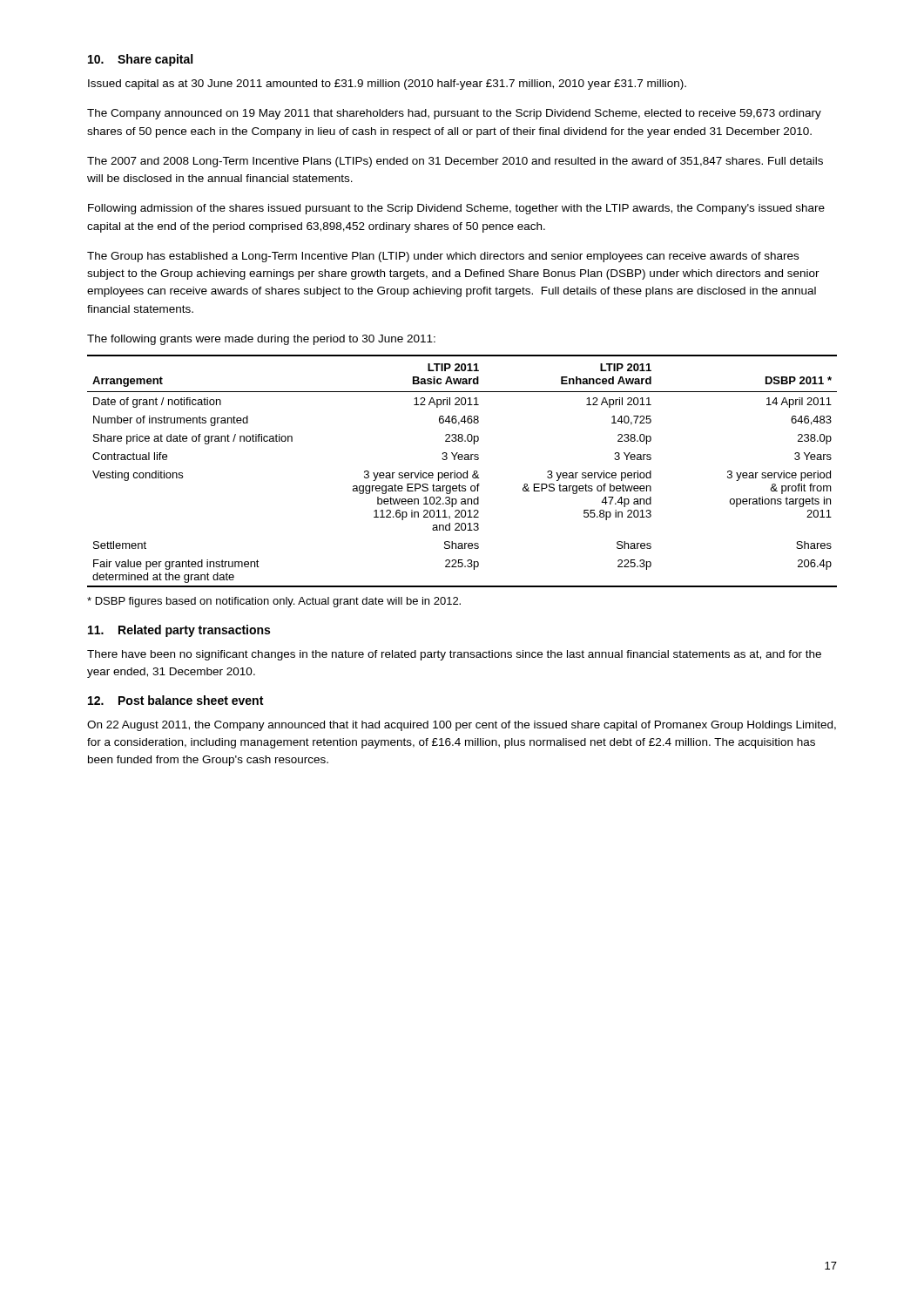Where is the section header that starts "12. Post balance sheet"?
The width and height of the screenshot is (924, 1307).
click(x=175, y=700)
